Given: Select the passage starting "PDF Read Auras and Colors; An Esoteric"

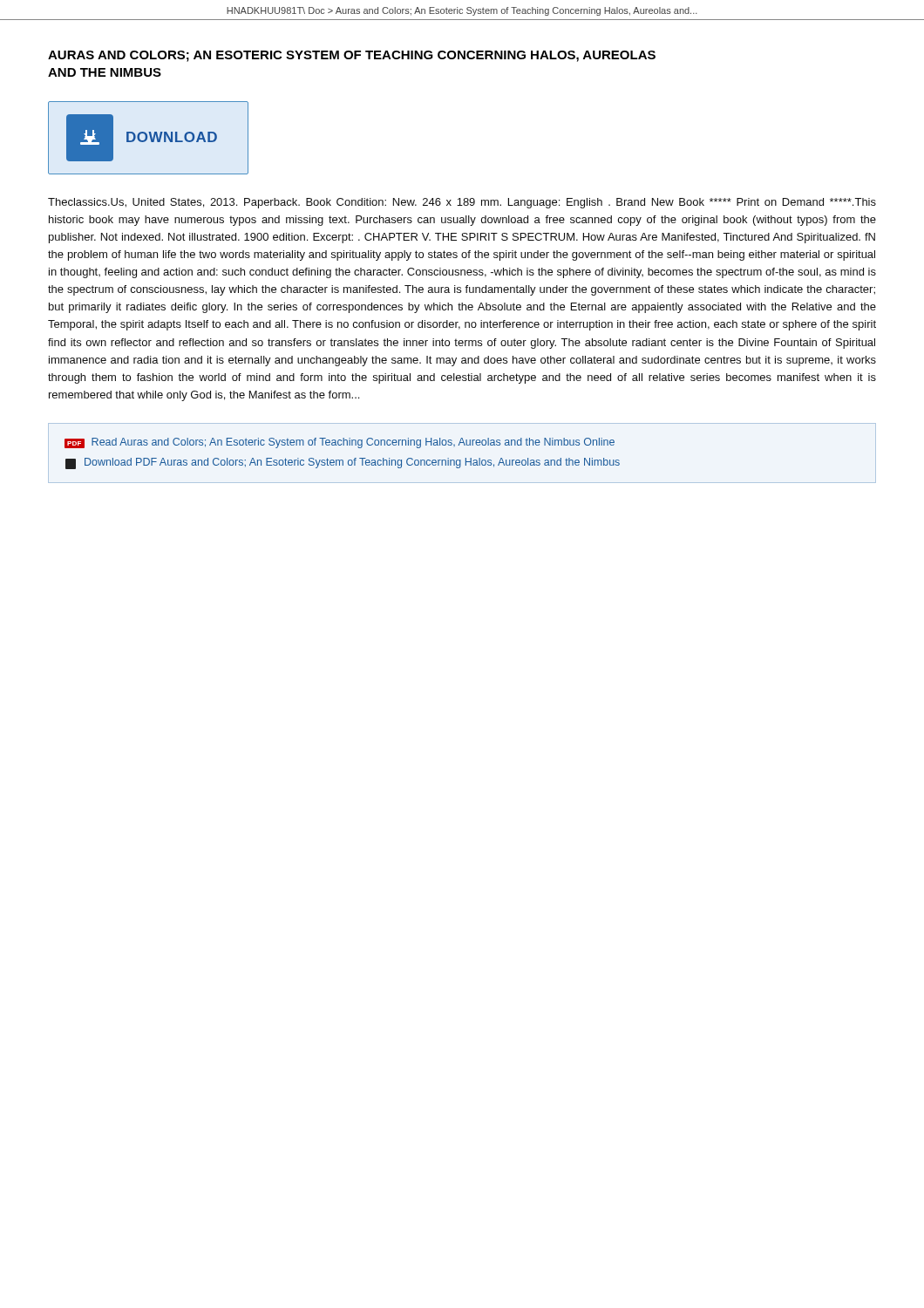Looking at the screenshot, I should click(x=340, y=443).
